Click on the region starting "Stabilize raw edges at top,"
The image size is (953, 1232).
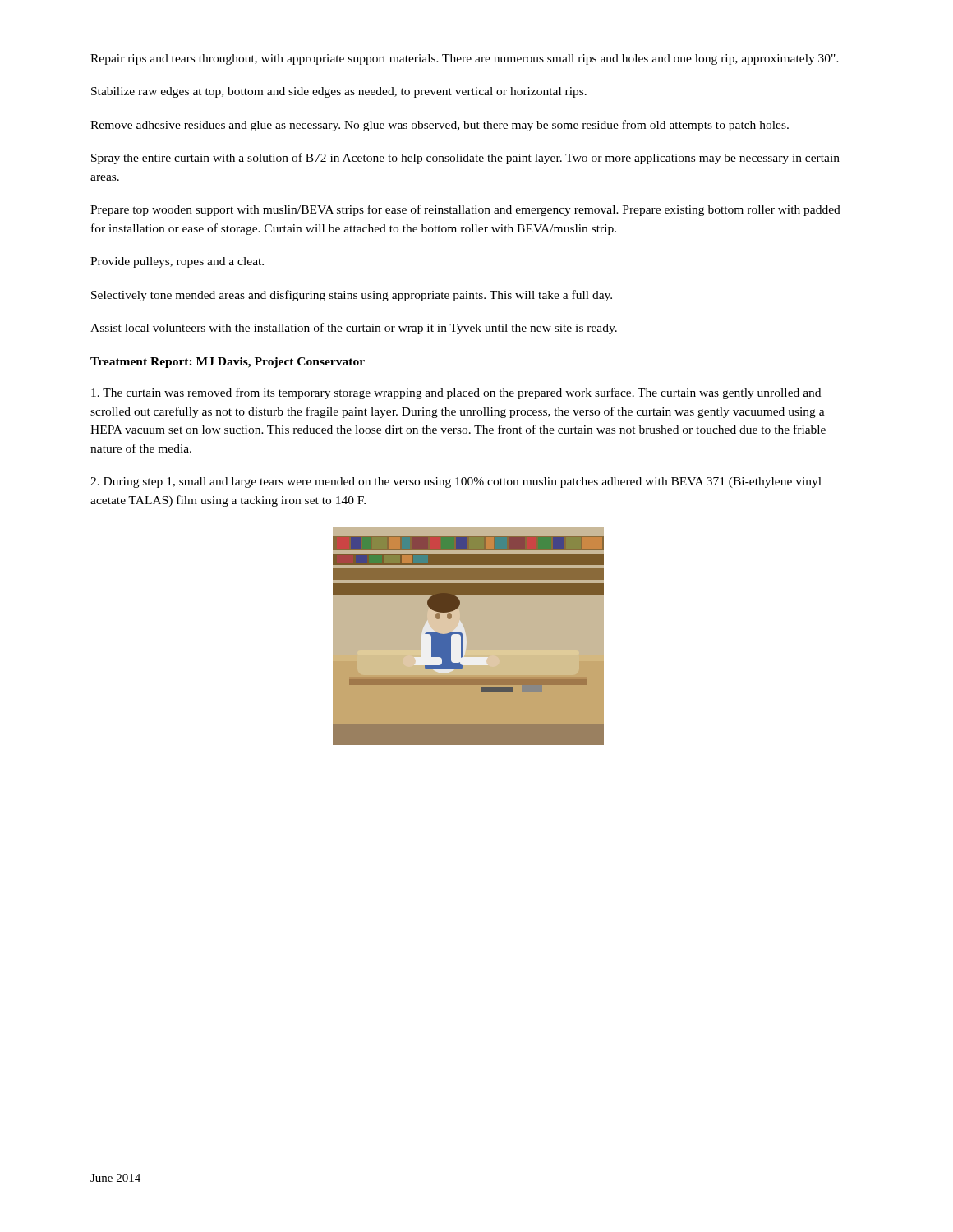(339, 91)
